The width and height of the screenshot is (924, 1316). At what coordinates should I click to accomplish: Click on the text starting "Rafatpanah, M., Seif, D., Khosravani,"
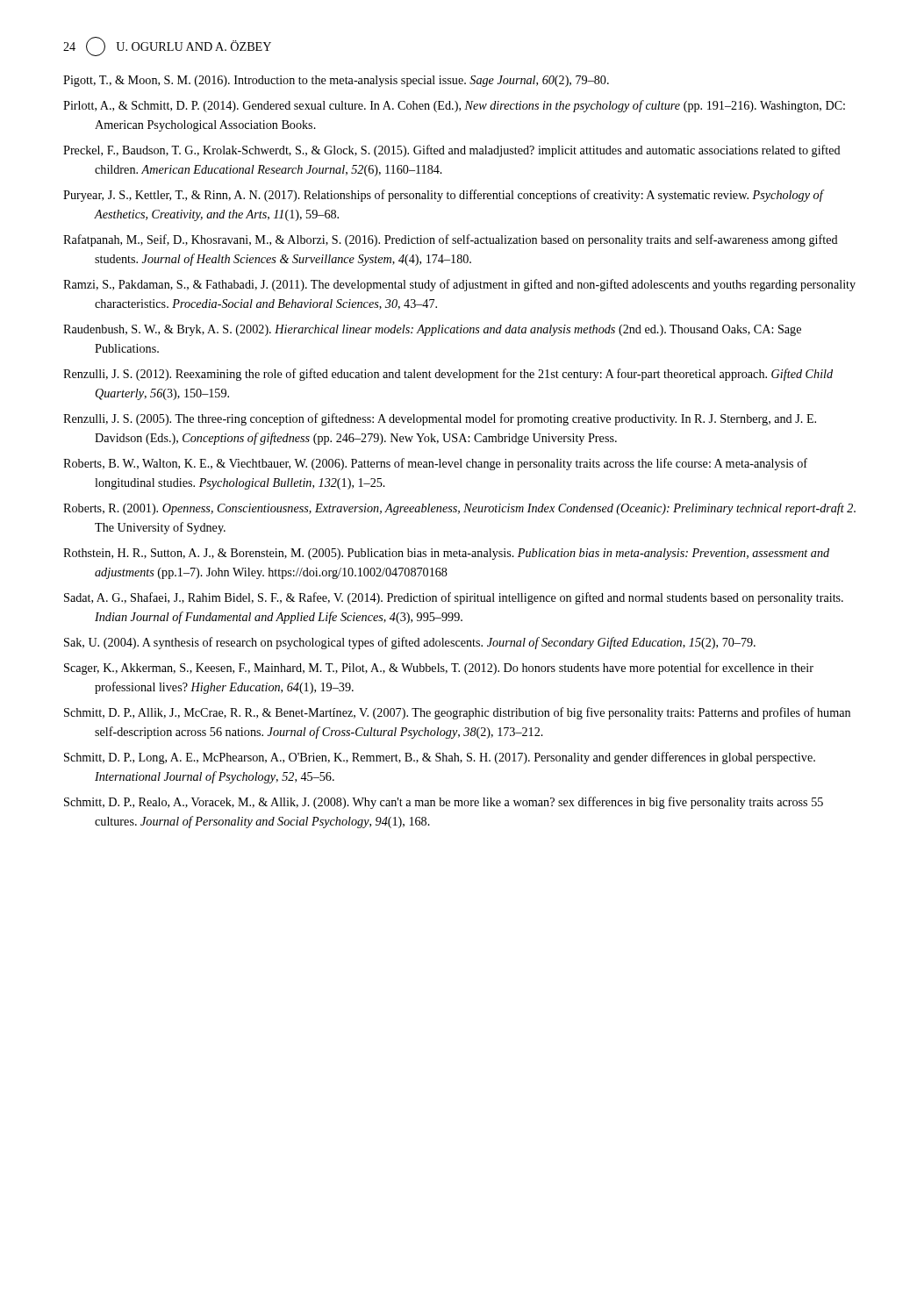(x=450, y=249)
